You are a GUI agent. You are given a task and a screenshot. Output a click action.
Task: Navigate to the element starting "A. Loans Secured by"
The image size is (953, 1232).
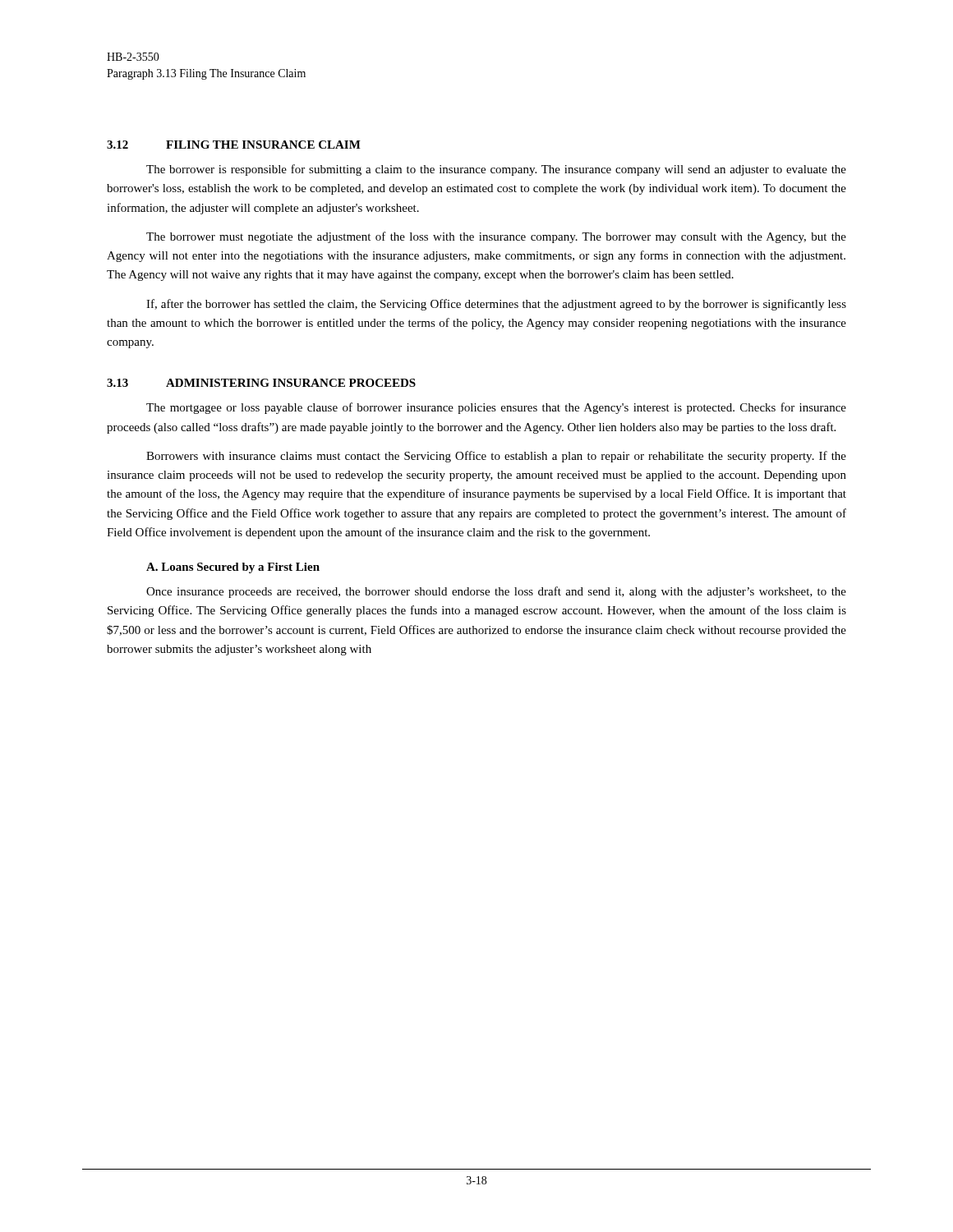click(x=233, y=567)
